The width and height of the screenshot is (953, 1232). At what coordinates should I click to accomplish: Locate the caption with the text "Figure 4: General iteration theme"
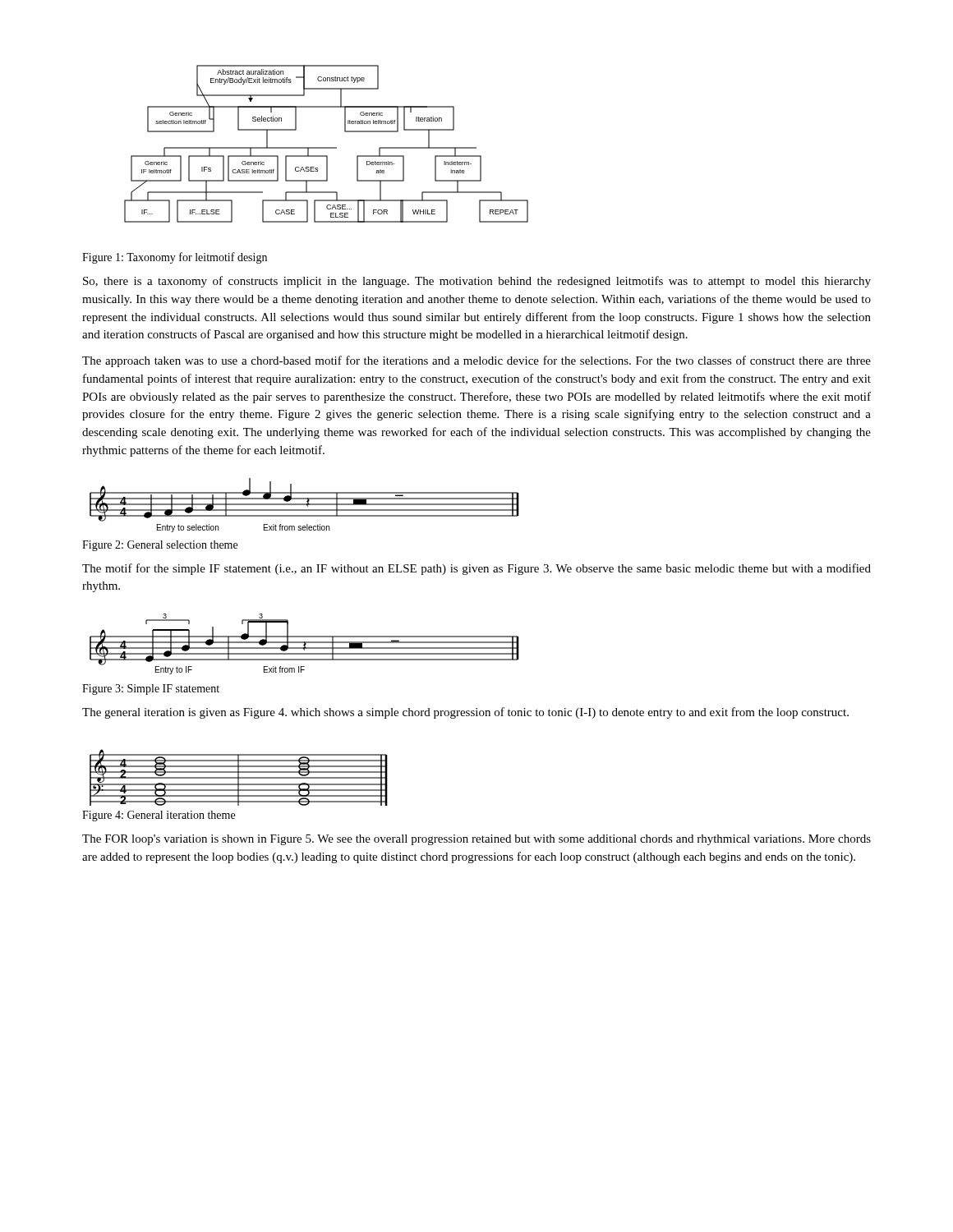(159, 815)
